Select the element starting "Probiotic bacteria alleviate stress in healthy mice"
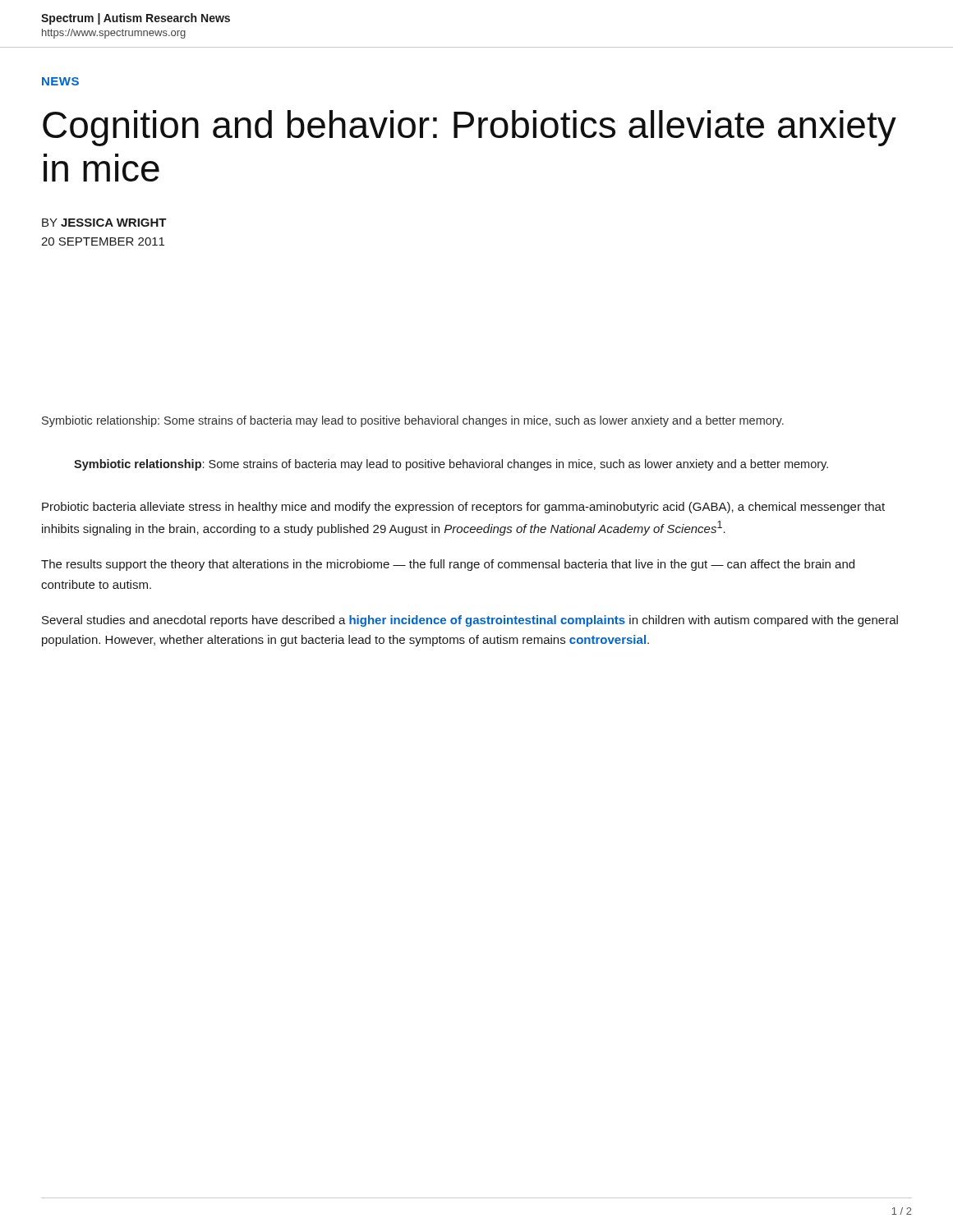Image resolution: width=953 pixels, height=1232 pixels. [x=476, y=518]
